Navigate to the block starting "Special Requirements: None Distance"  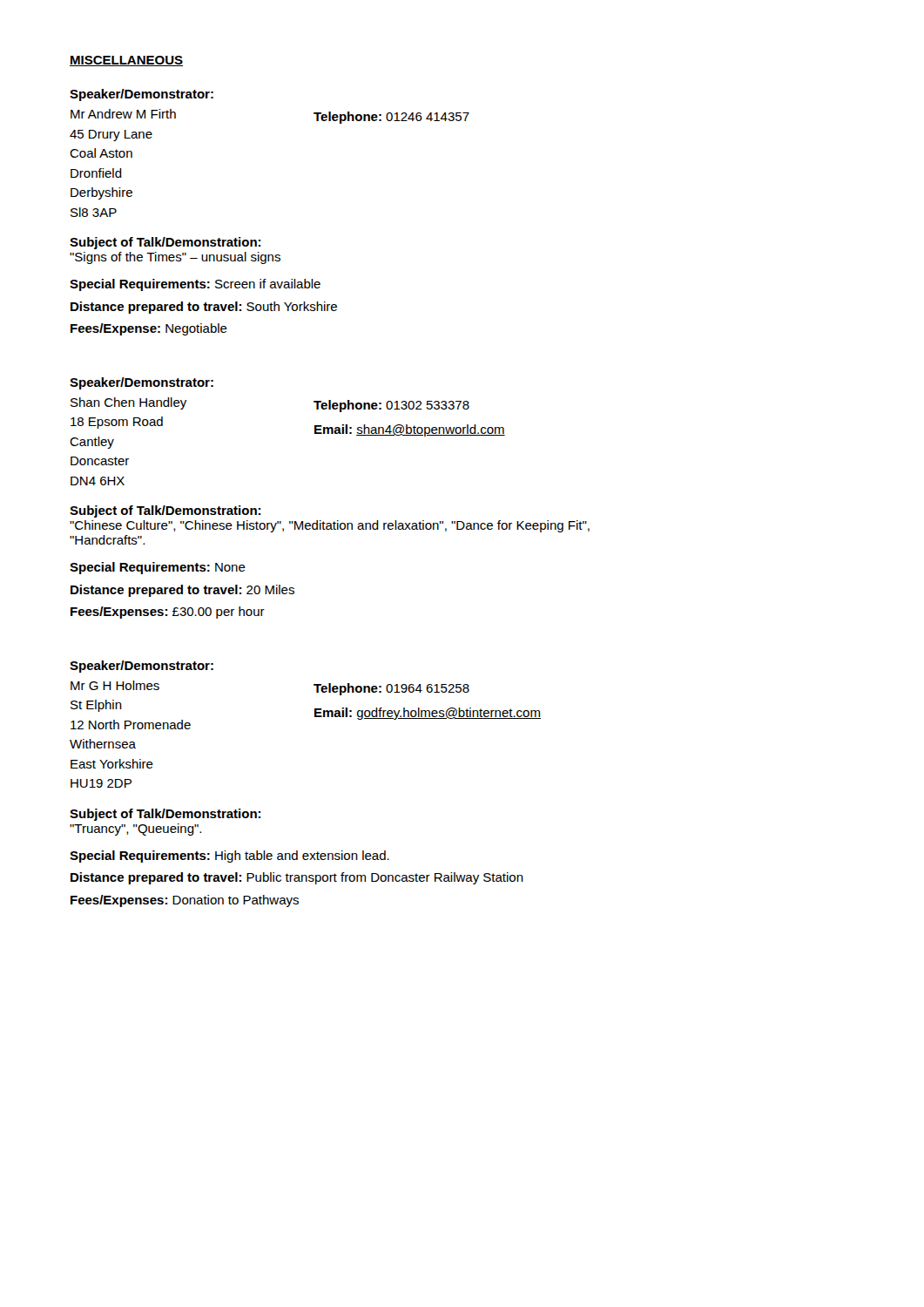[158, 568]
